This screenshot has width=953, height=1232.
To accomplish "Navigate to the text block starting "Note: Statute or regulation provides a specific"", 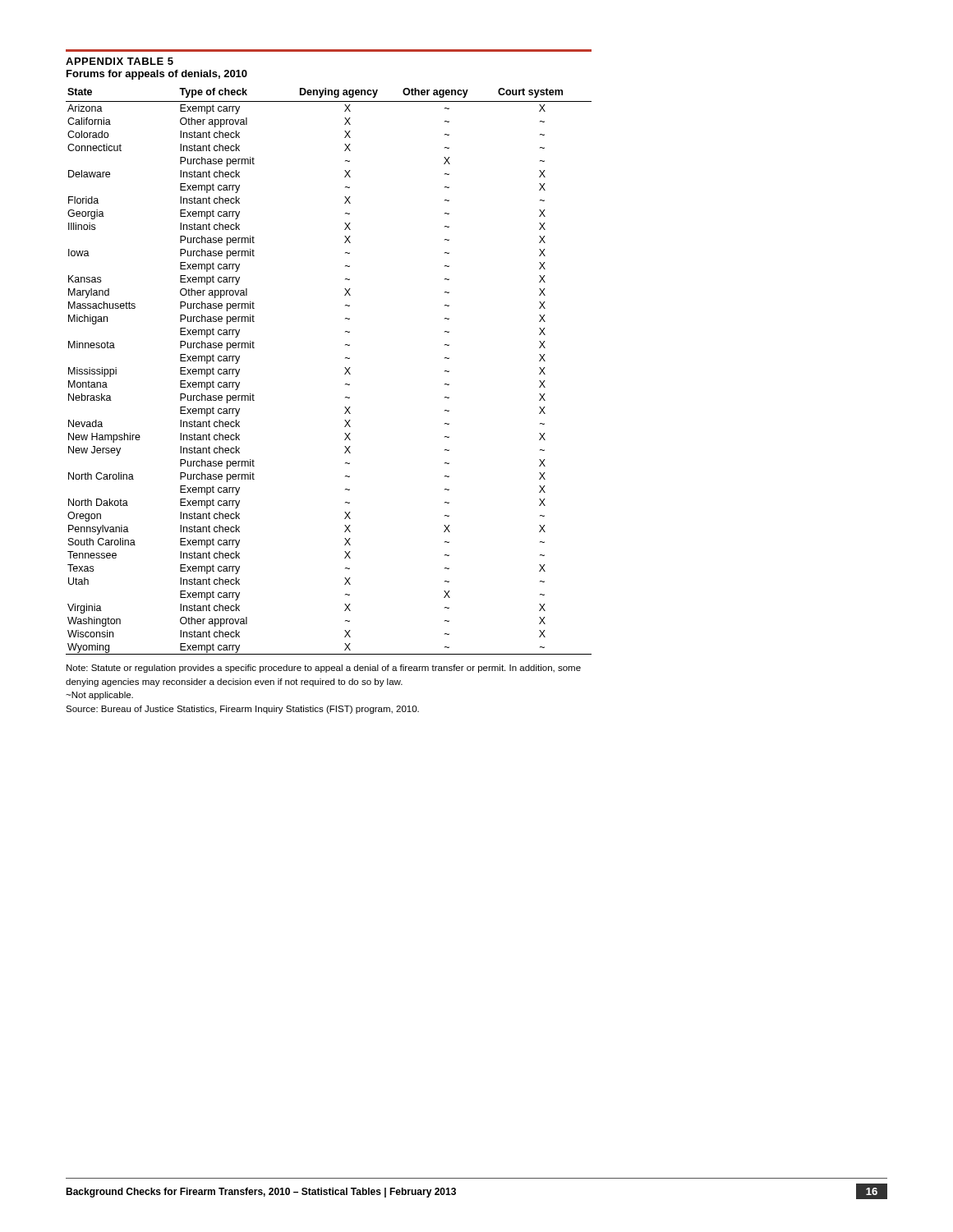I will (323, 688).
